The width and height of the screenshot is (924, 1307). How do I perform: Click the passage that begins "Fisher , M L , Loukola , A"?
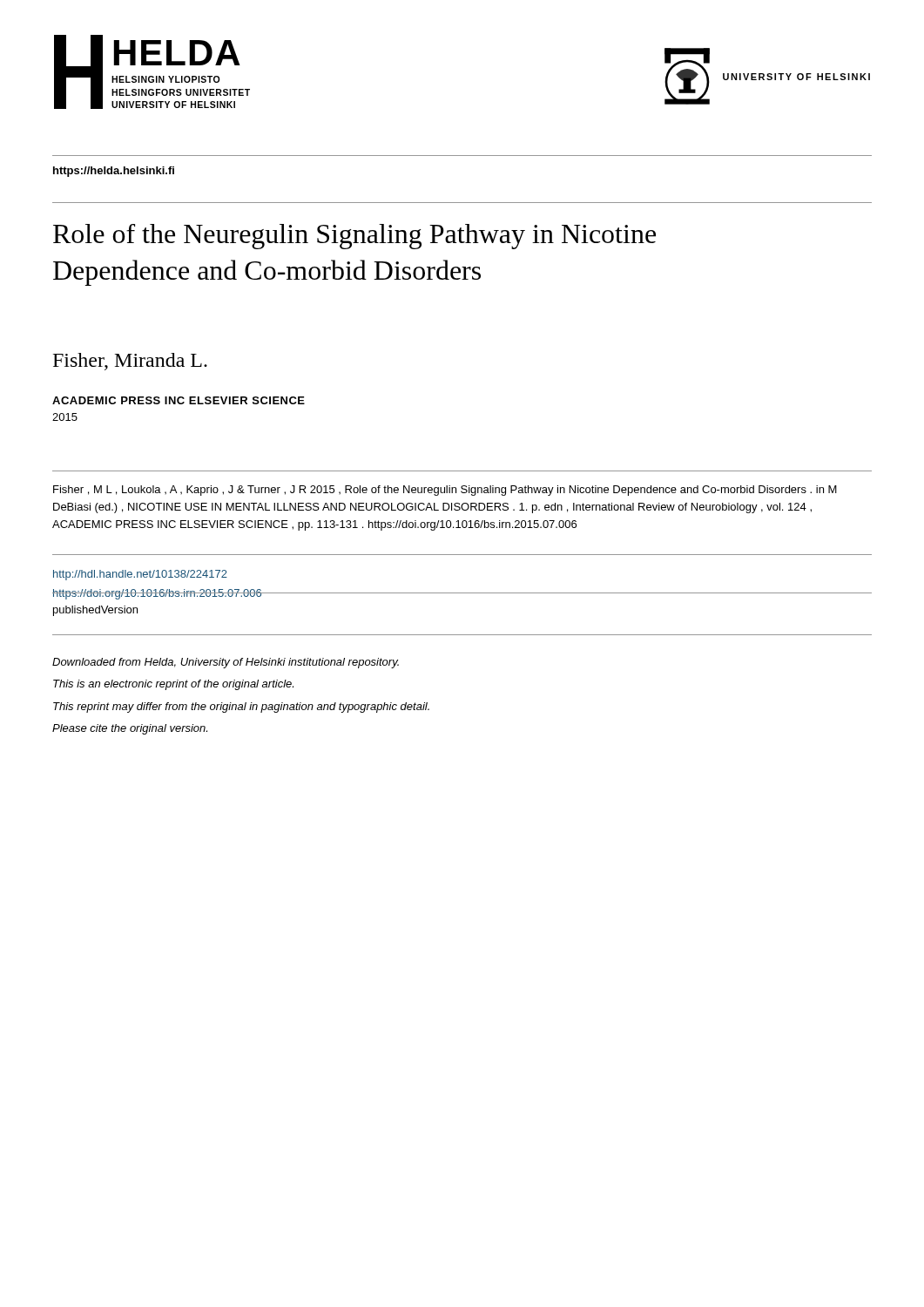pyautogui.click(x=445, y=507)
